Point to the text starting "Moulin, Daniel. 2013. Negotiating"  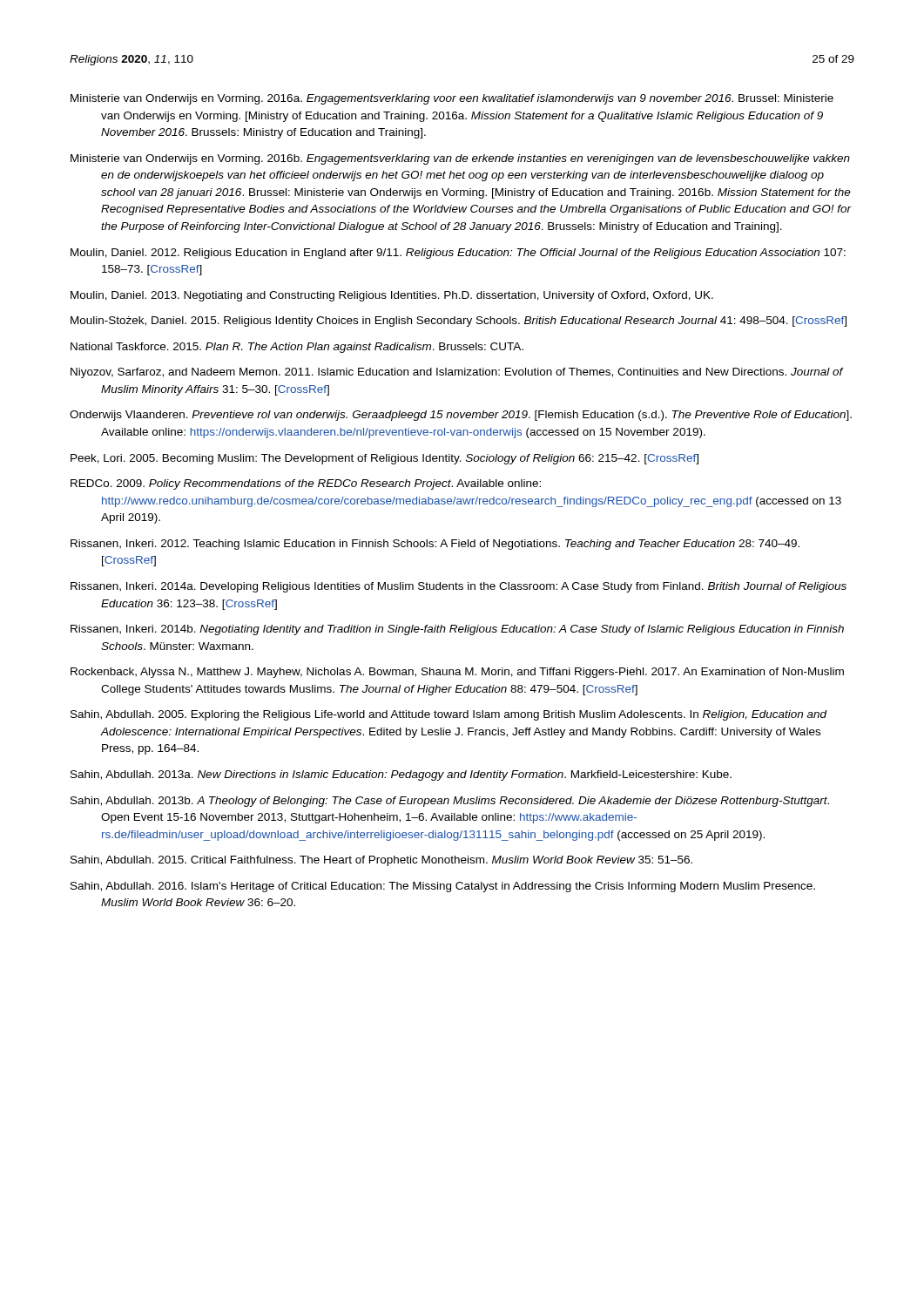pyautogui.click(x=392, y=295)
